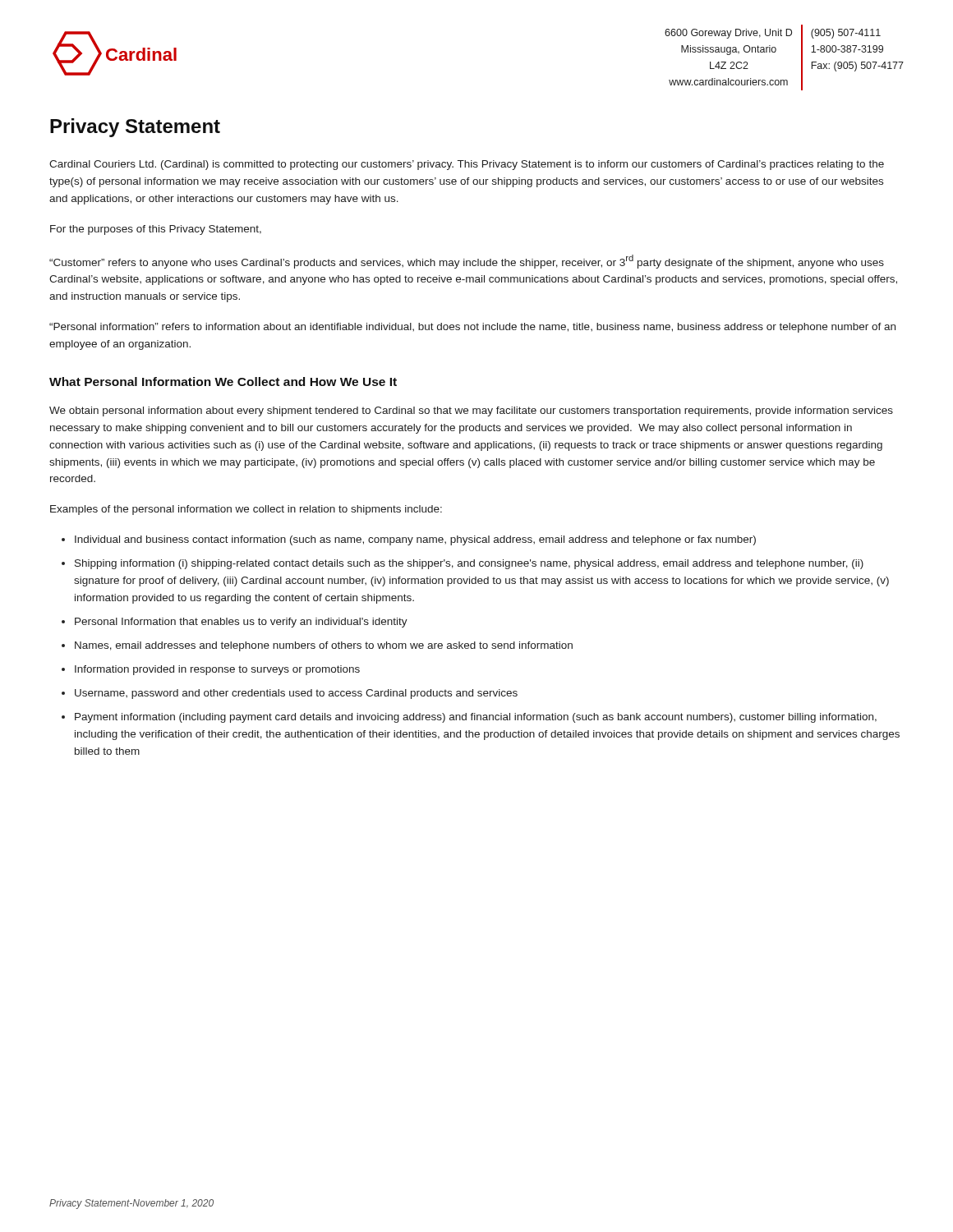This screenshot has height=1232, width=953.
Task: Point to the block beginning "“Customer” refers to anyone who"
Action: (x=474, y=278)
